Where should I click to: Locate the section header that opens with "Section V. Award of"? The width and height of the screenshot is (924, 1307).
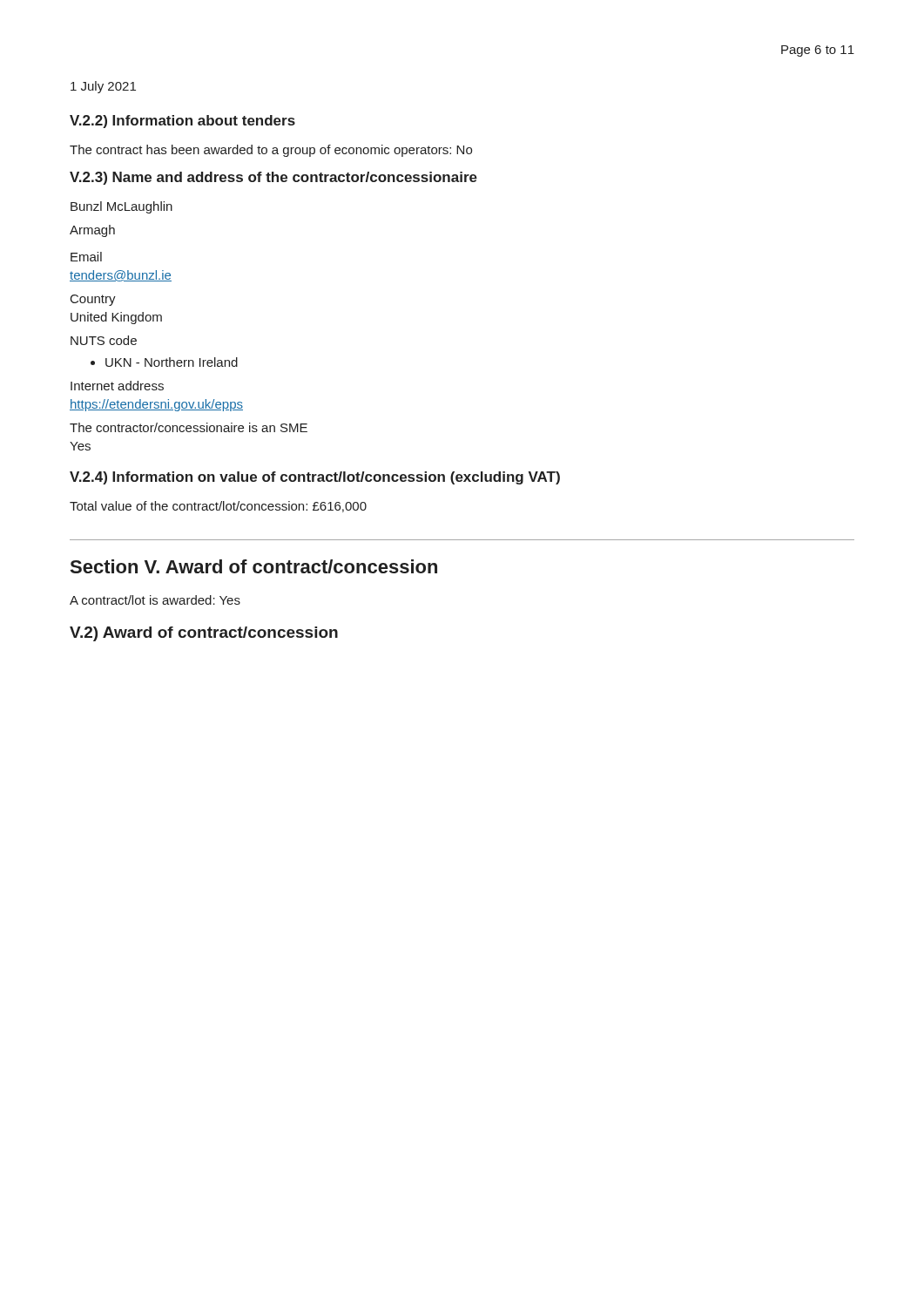tap(254, 567)
